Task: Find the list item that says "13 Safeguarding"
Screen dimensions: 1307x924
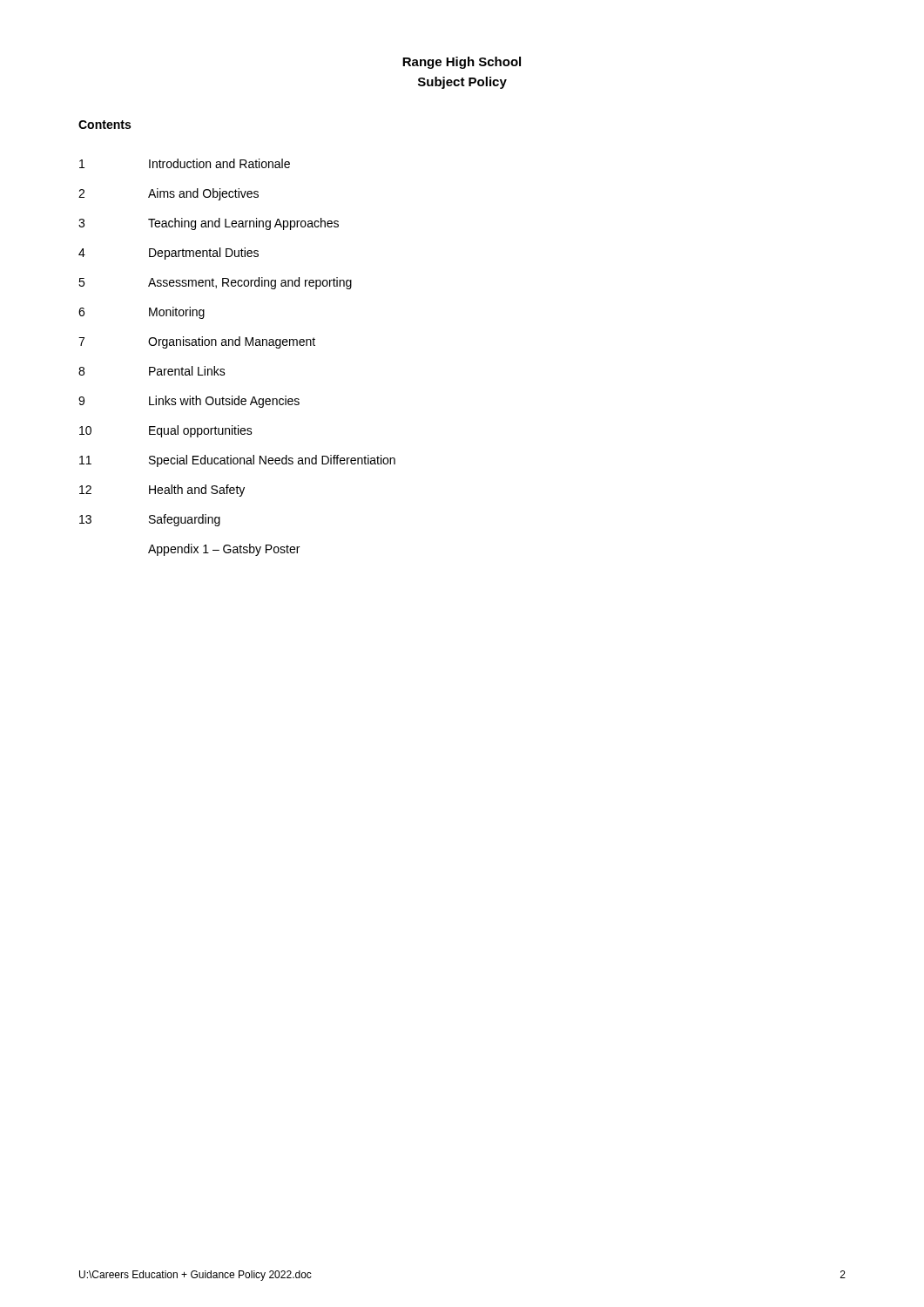Action: coord(150,520)
